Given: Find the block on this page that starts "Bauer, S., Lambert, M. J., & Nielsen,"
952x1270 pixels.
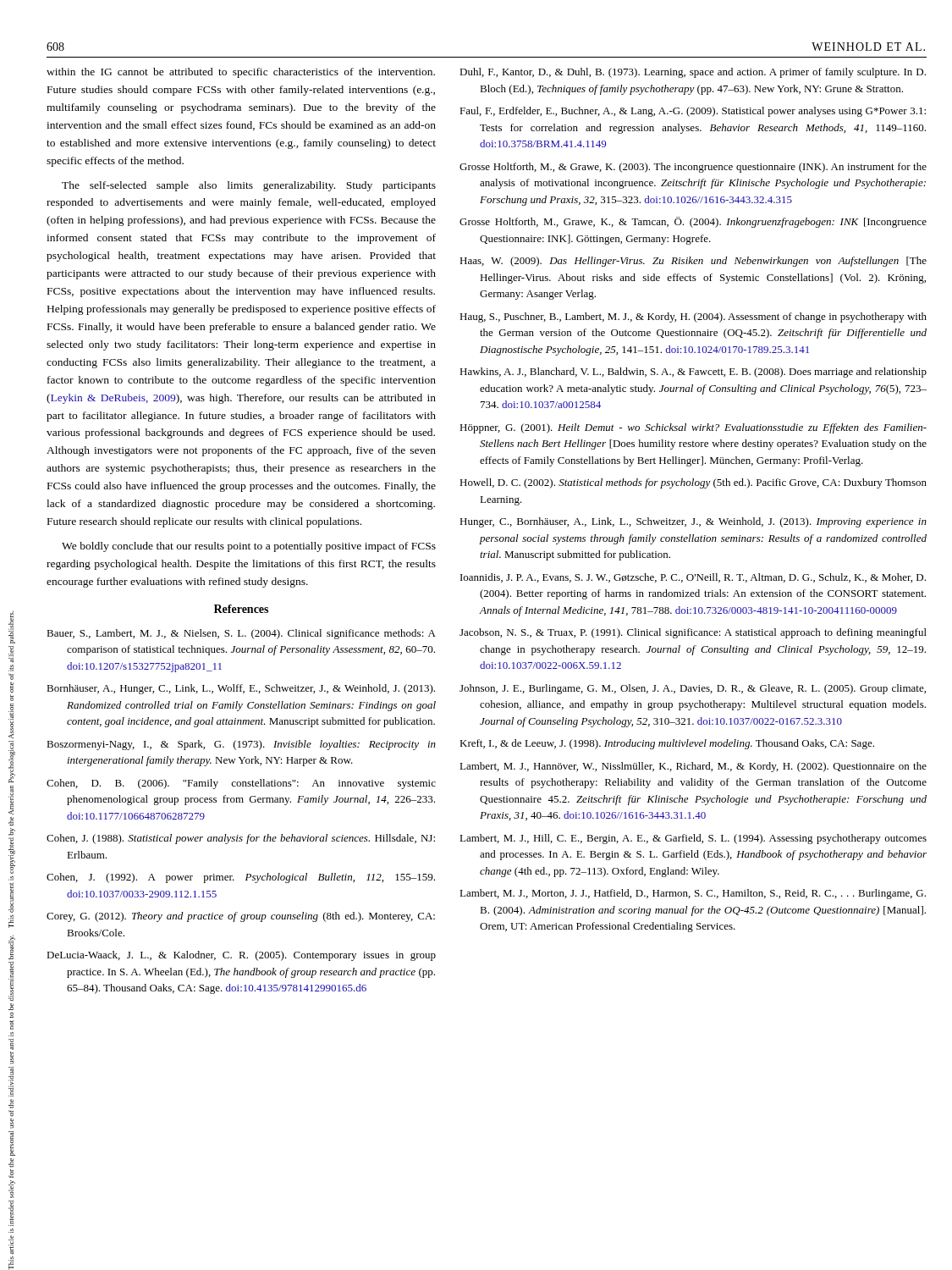Looking at the screenshot, I should [241, 649].
